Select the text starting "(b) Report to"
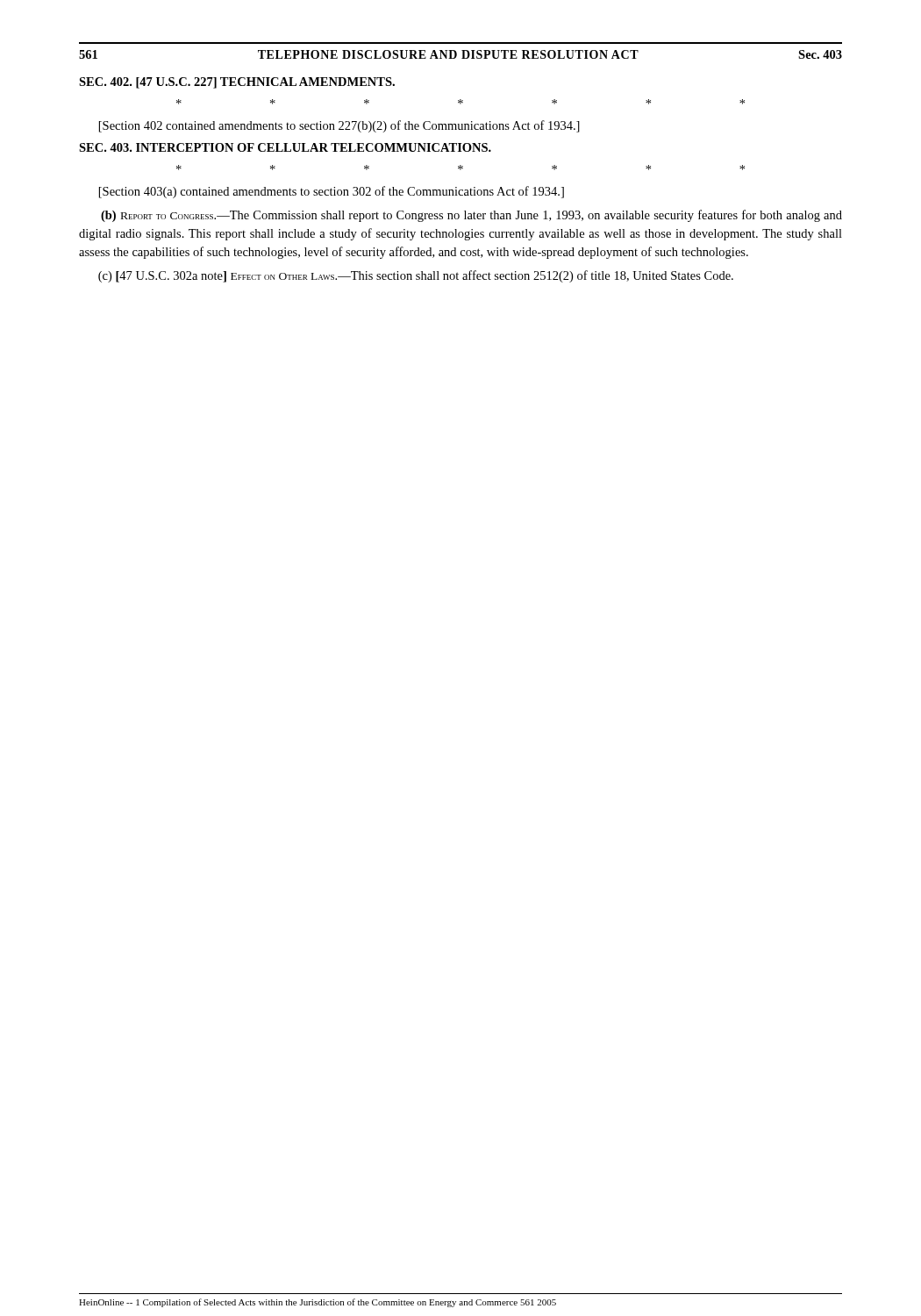Viewport: 921px width, 1316px height. coord(460,234)
